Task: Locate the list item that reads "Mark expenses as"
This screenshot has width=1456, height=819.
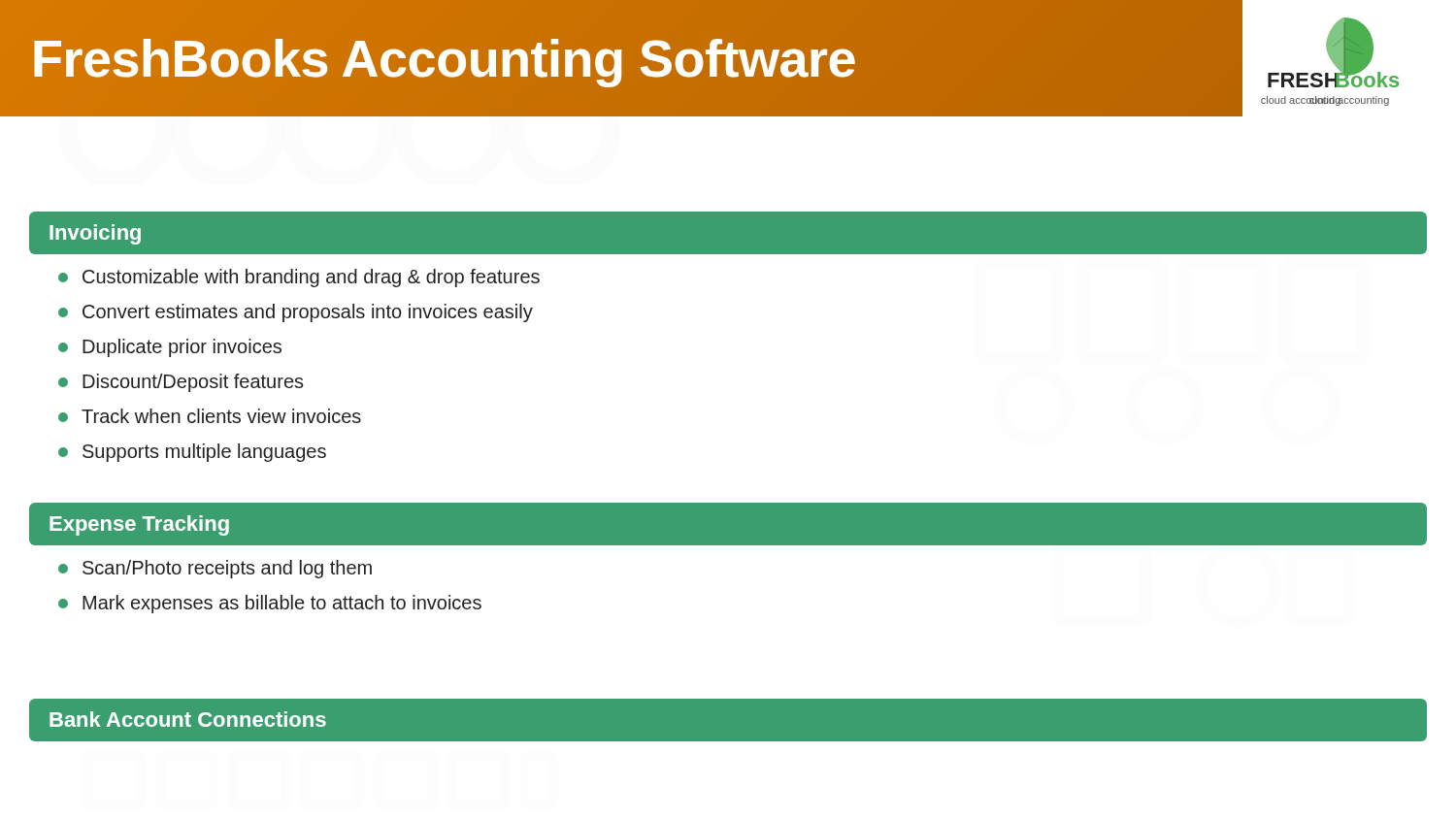Action: (270, 603)
